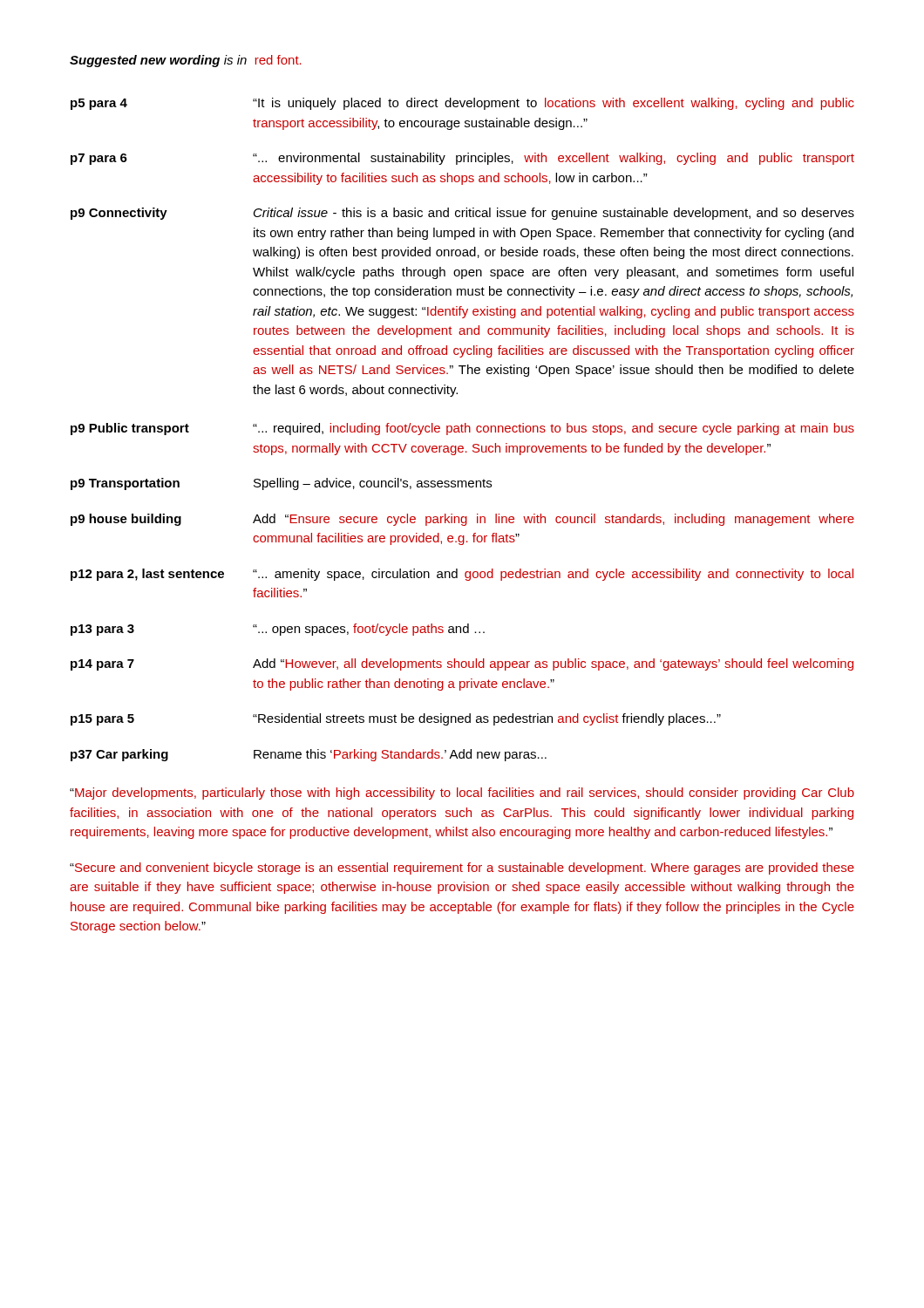Find the block starting "p12 para 2, last"
The height and width of the screenshot is (1308, 924).
(462, 583)
